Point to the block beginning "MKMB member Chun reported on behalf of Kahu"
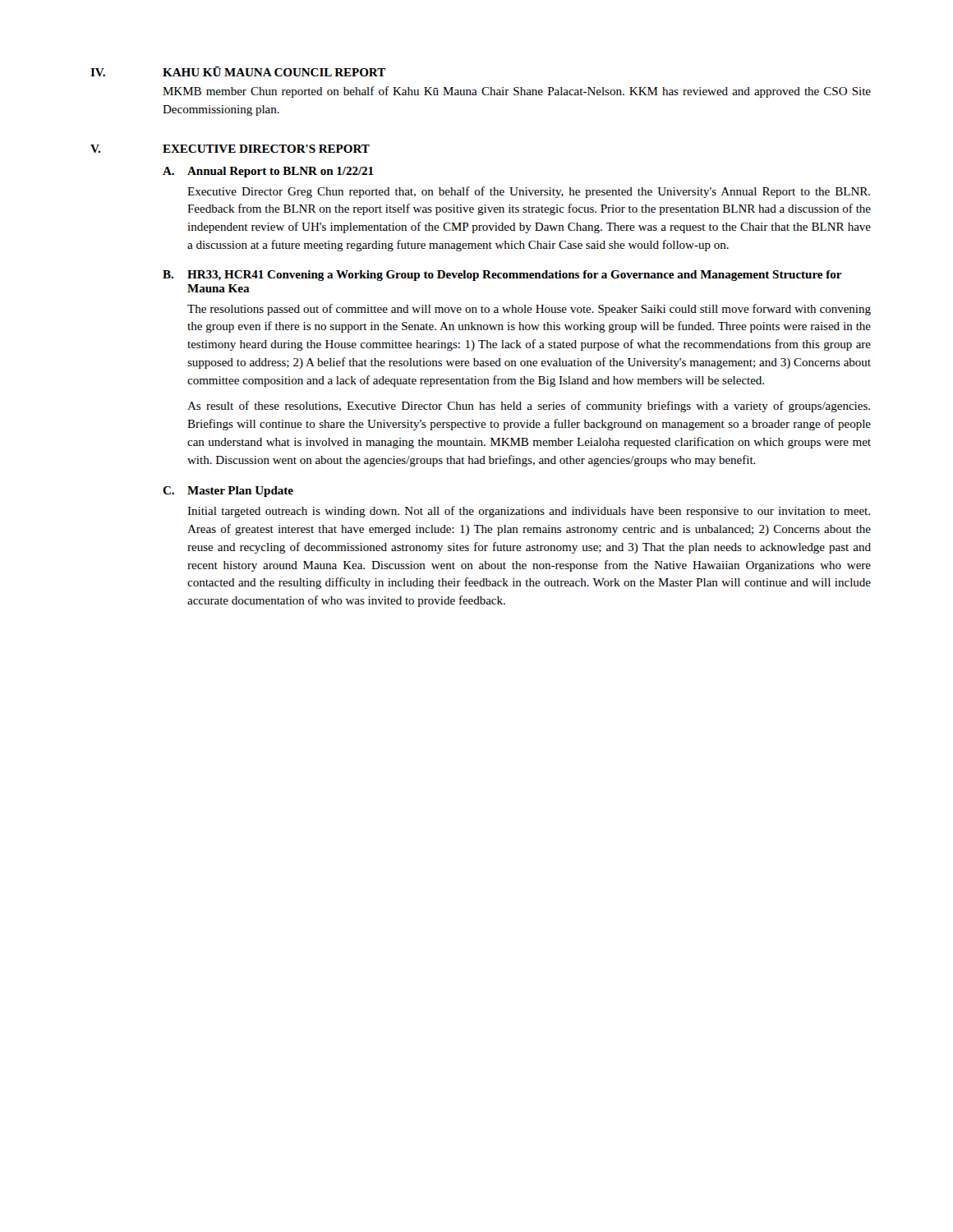This screenshot has height=1232, width=953. [517, 101]
